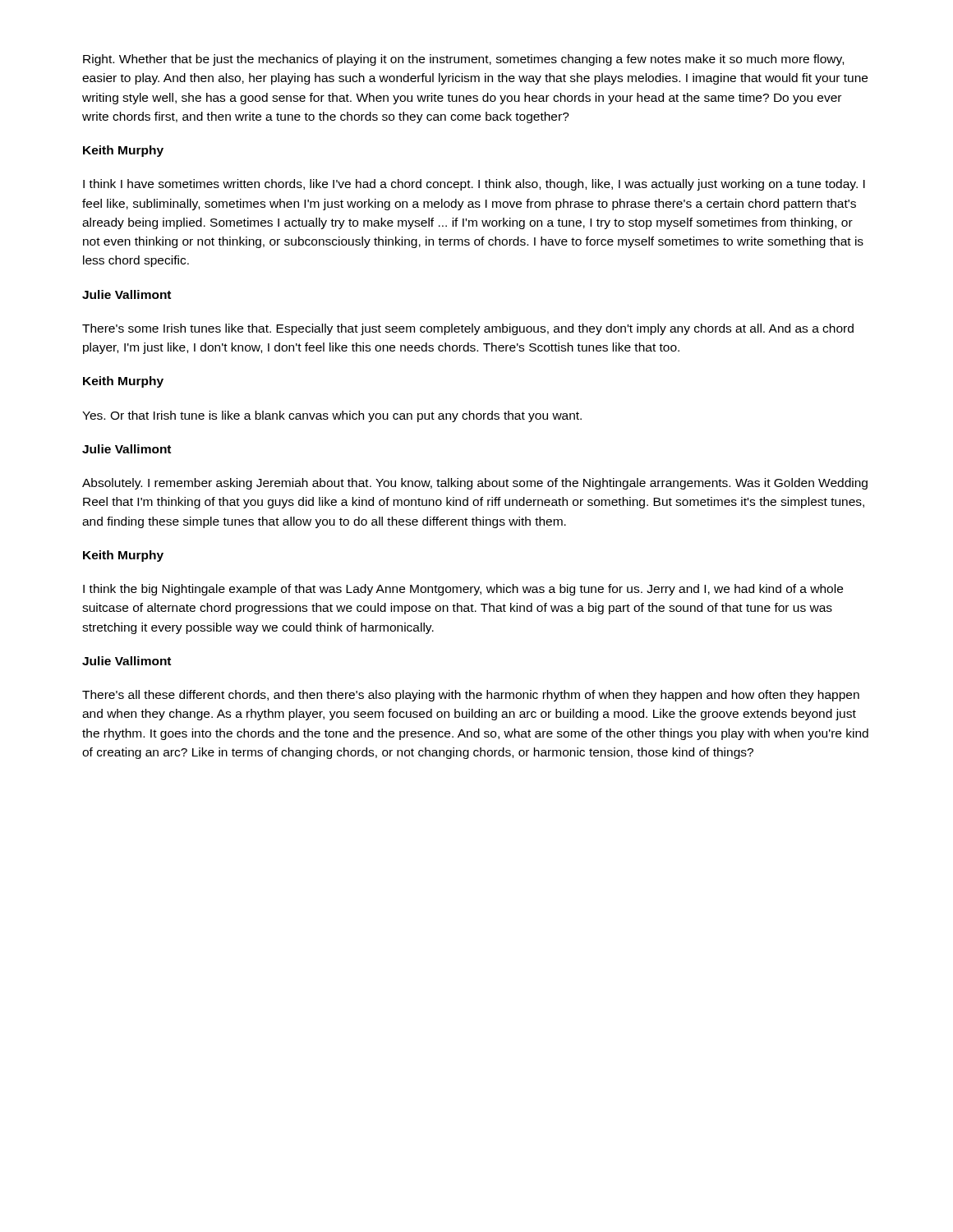This screenshot has width=953, height=1232.
Task: Click on the text block containing "Yes. Or that Irish"
Action: click(x=476, y=415)
